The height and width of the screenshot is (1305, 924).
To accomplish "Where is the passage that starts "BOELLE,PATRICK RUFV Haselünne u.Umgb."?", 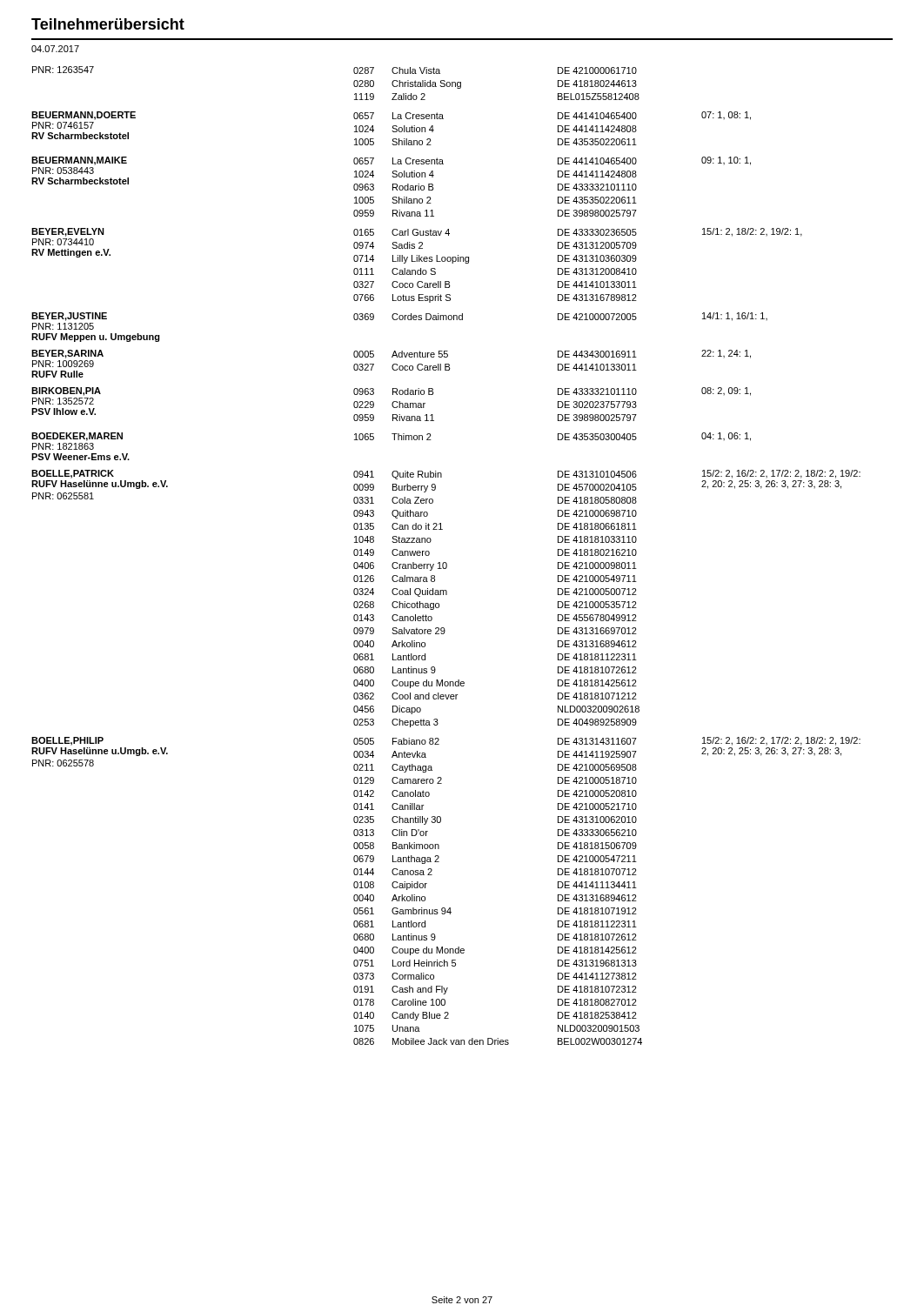I will tap(74, 487).
